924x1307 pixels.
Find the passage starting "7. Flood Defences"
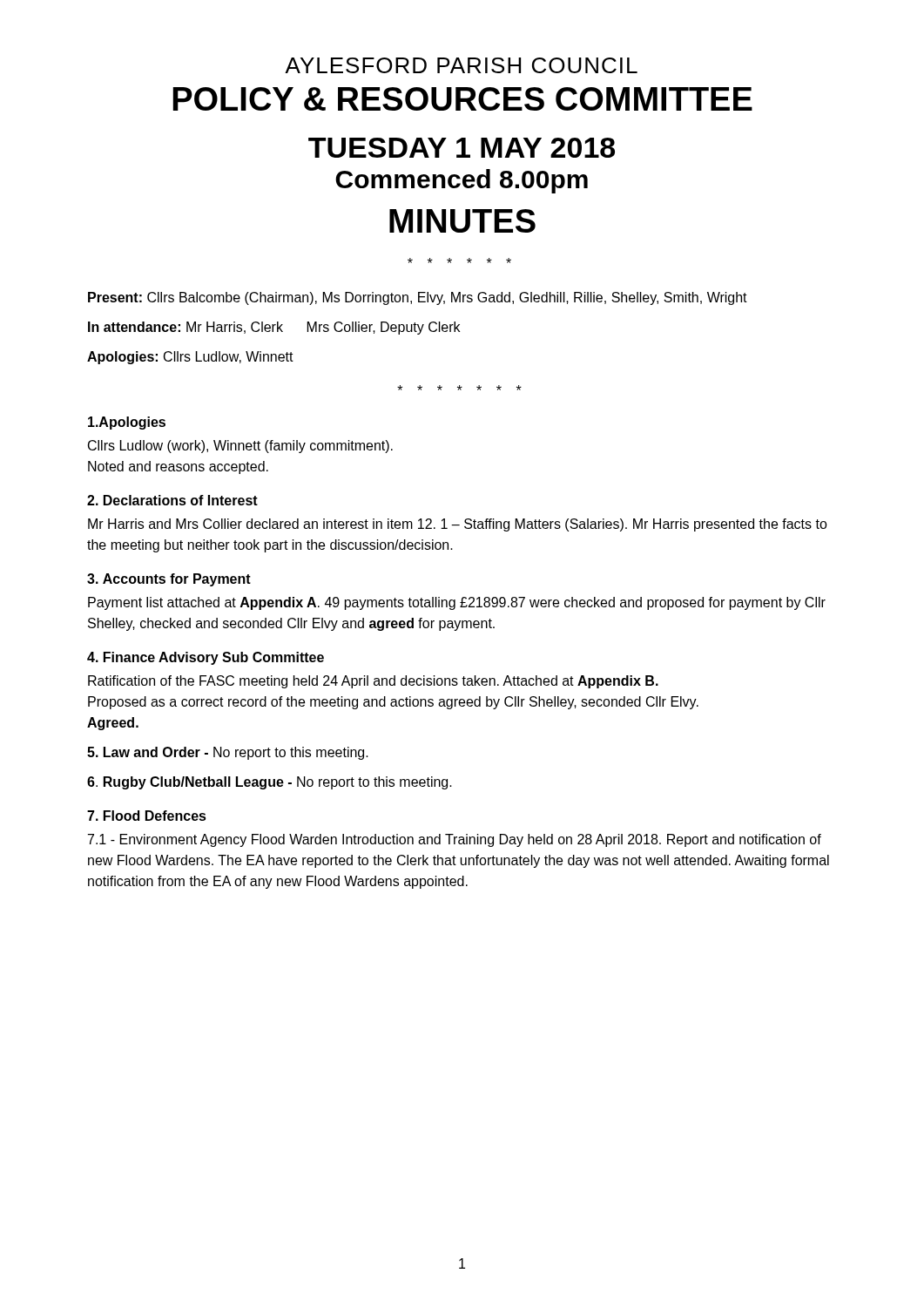(x=147, y=816)
